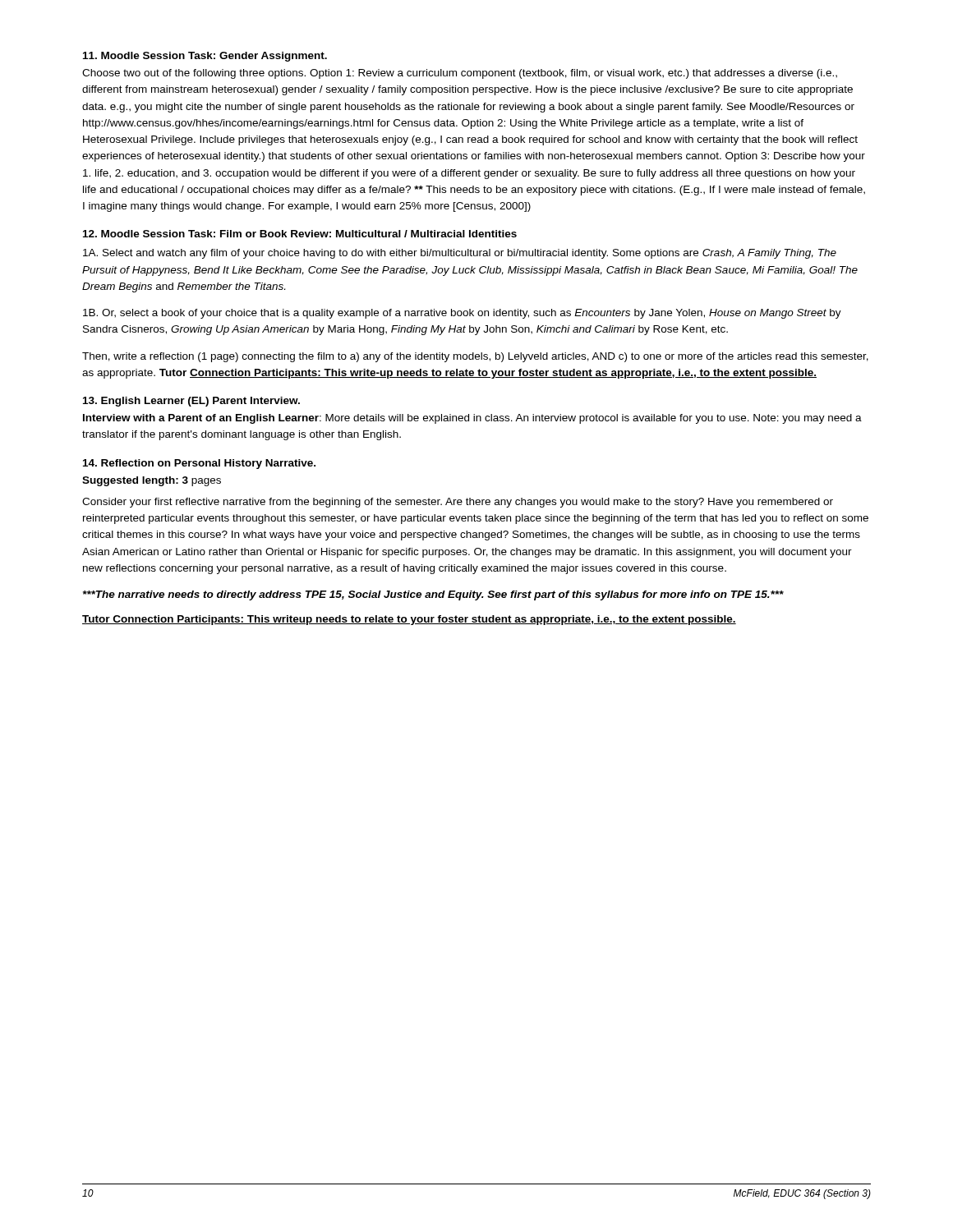Click on the text with the text "Suggested length: 3 pages"

click(x=152, y=480)
